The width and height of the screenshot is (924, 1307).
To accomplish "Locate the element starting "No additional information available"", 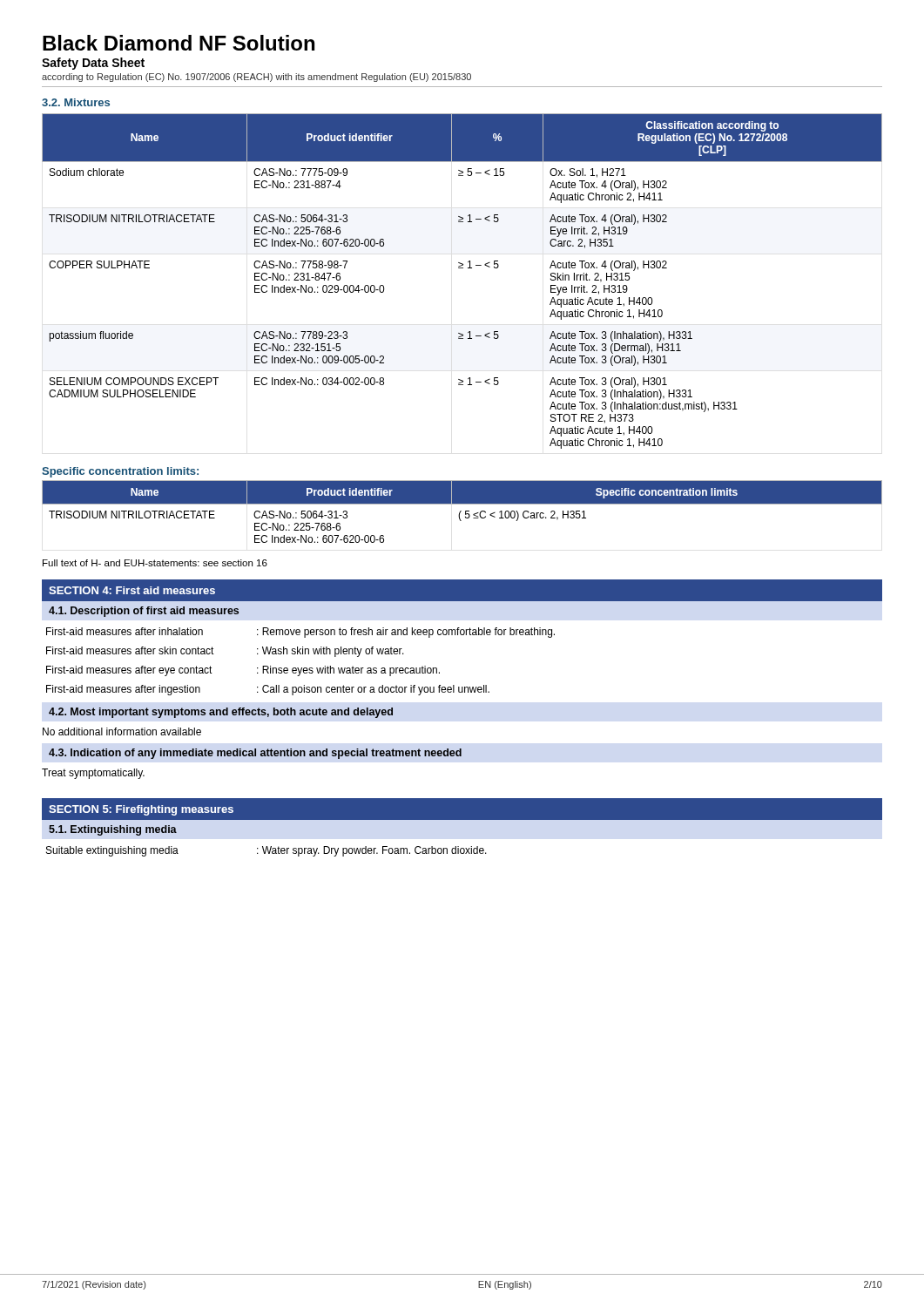I will [122, 732].
